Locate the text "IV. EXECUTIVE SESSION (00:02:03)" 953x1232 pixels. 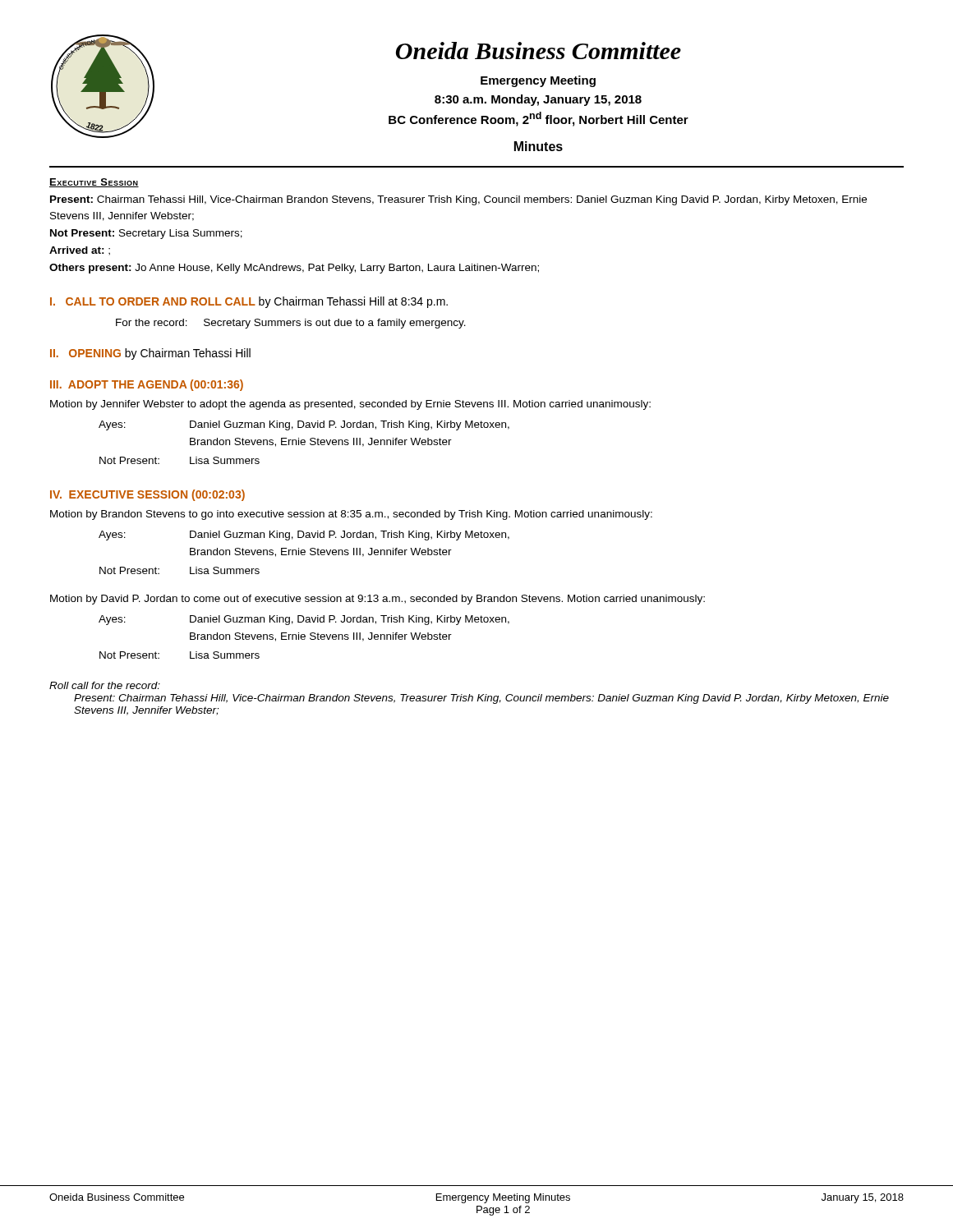147,494
